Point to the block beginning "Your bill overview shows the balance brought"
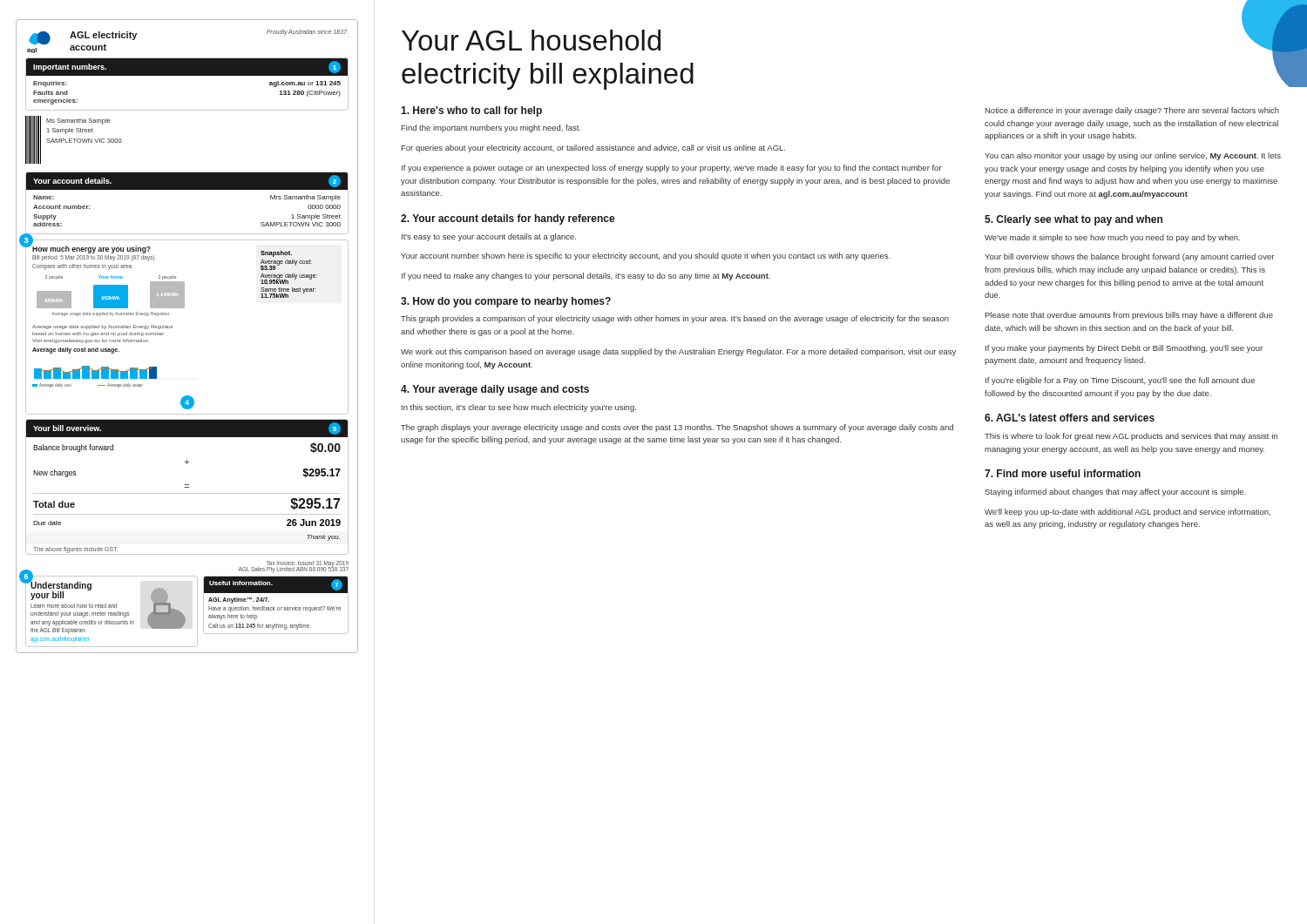1307x924 pixels. 1129,276
